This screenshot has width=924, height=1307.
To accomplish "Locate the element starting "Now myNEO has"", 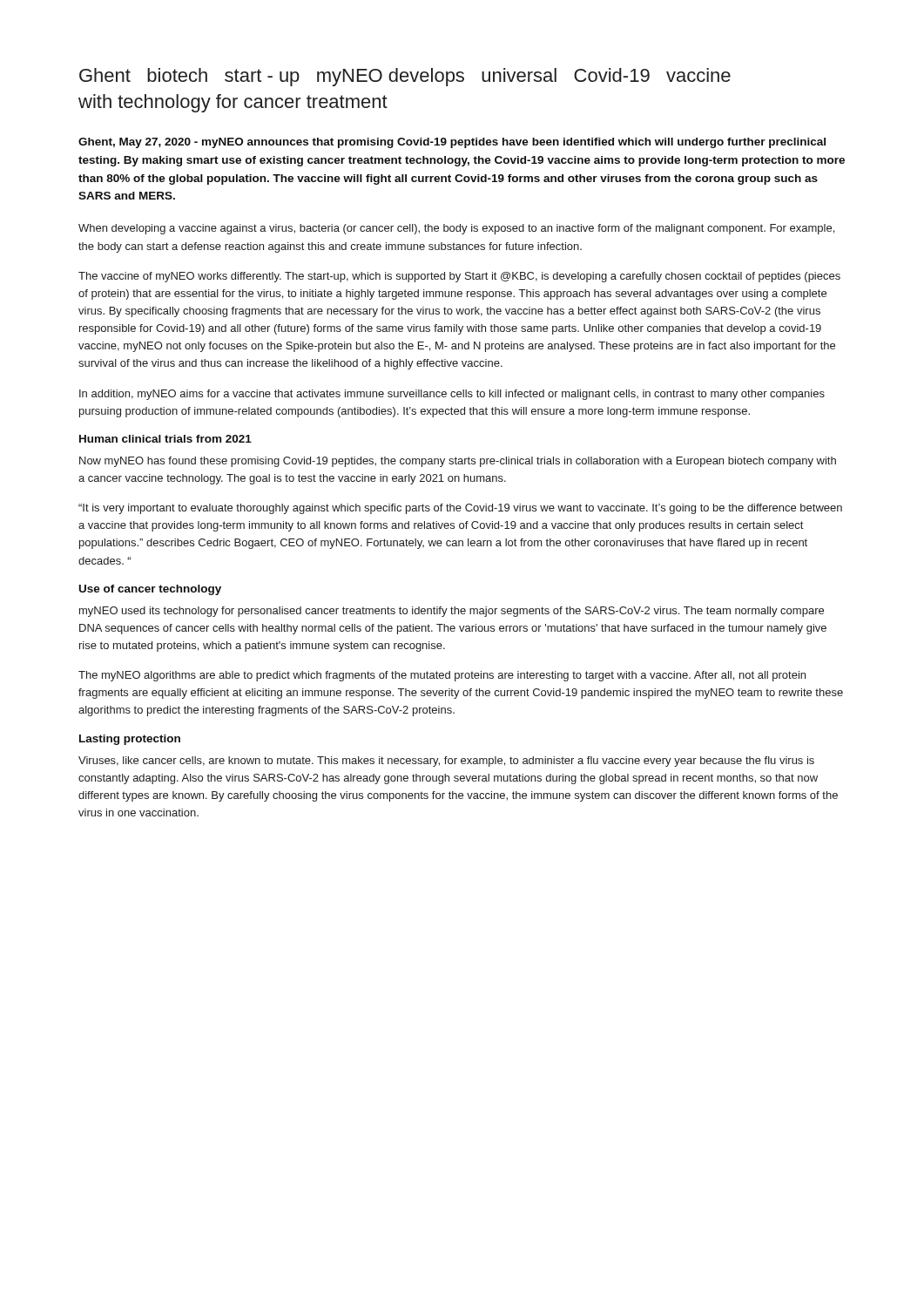I will 458,469.
